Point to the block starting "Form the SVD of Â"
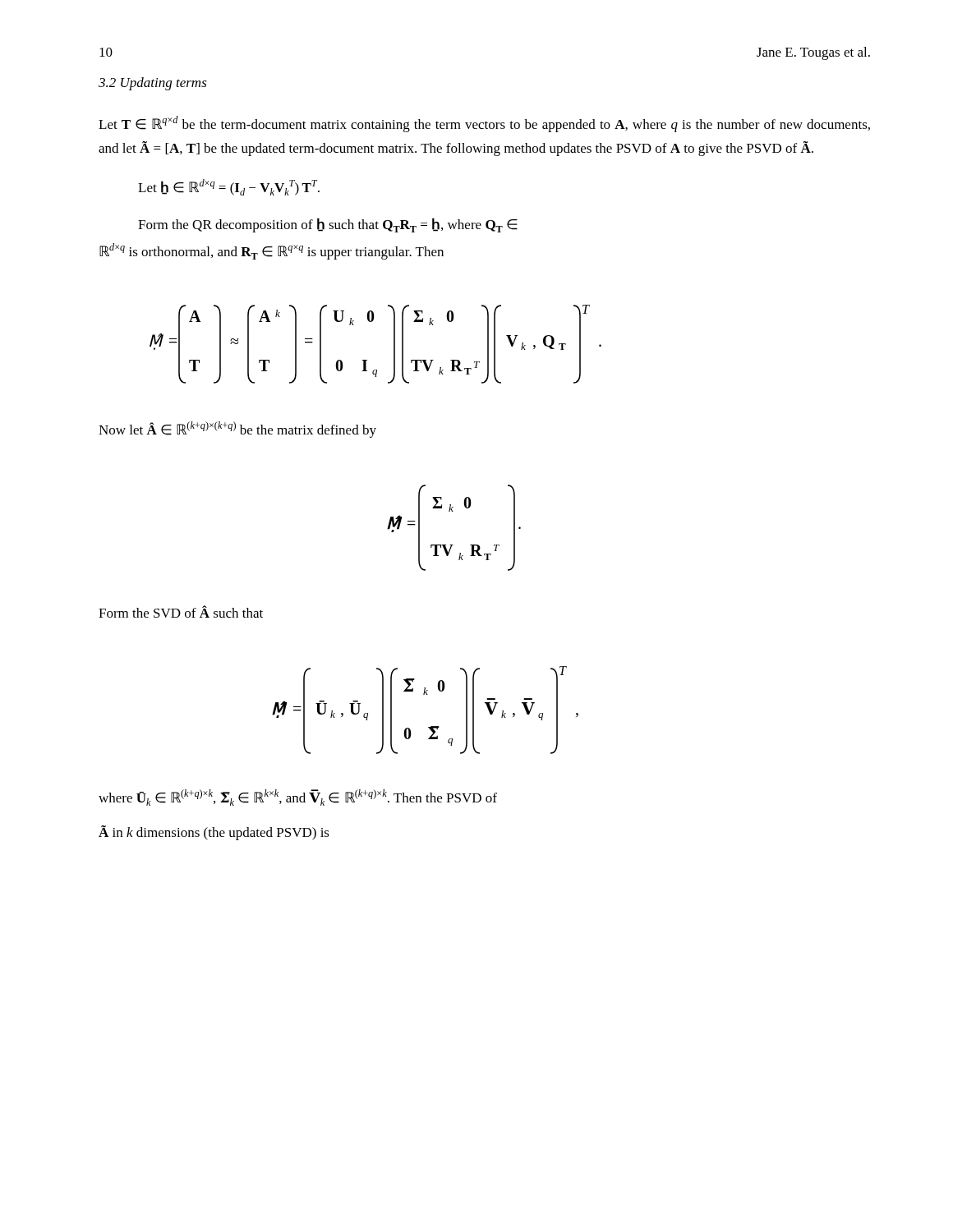This screenshot has width=953, height=1232. 181,613
